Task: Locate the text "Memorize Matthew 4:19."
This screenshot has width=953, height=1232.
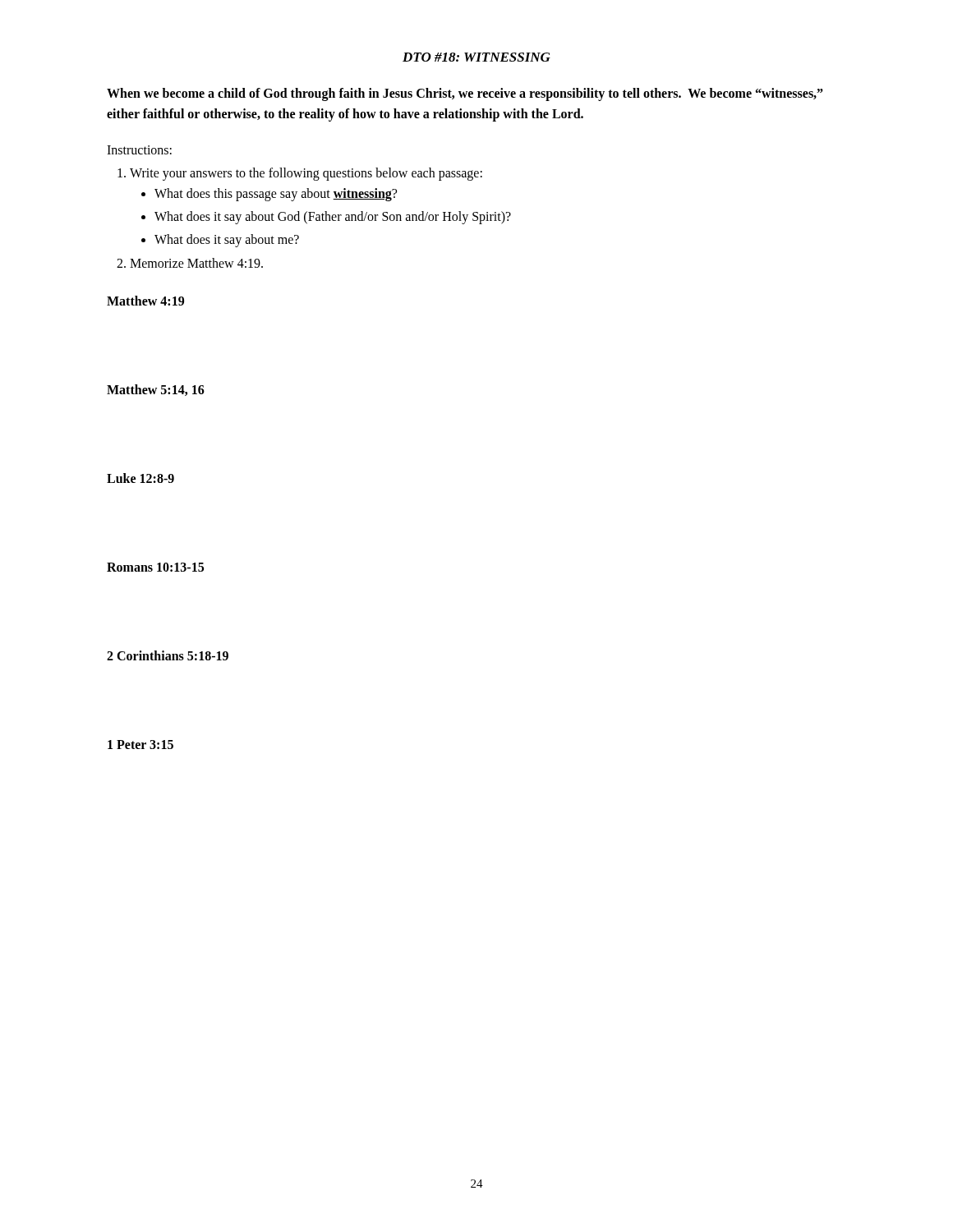Action: 197,263
